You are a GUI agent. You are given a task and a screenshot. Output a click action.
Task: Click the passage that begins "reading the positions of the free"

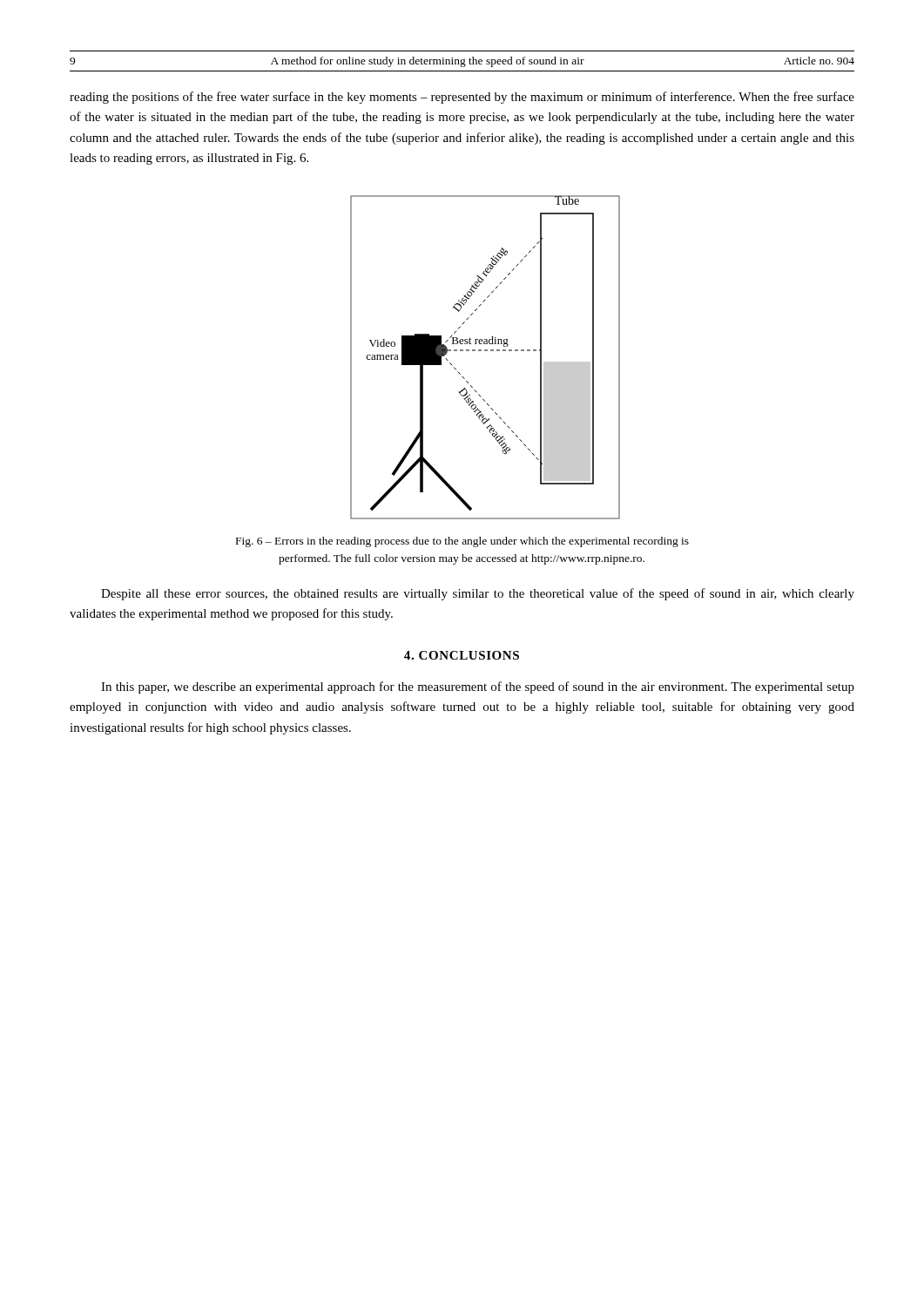click(462, 127)
